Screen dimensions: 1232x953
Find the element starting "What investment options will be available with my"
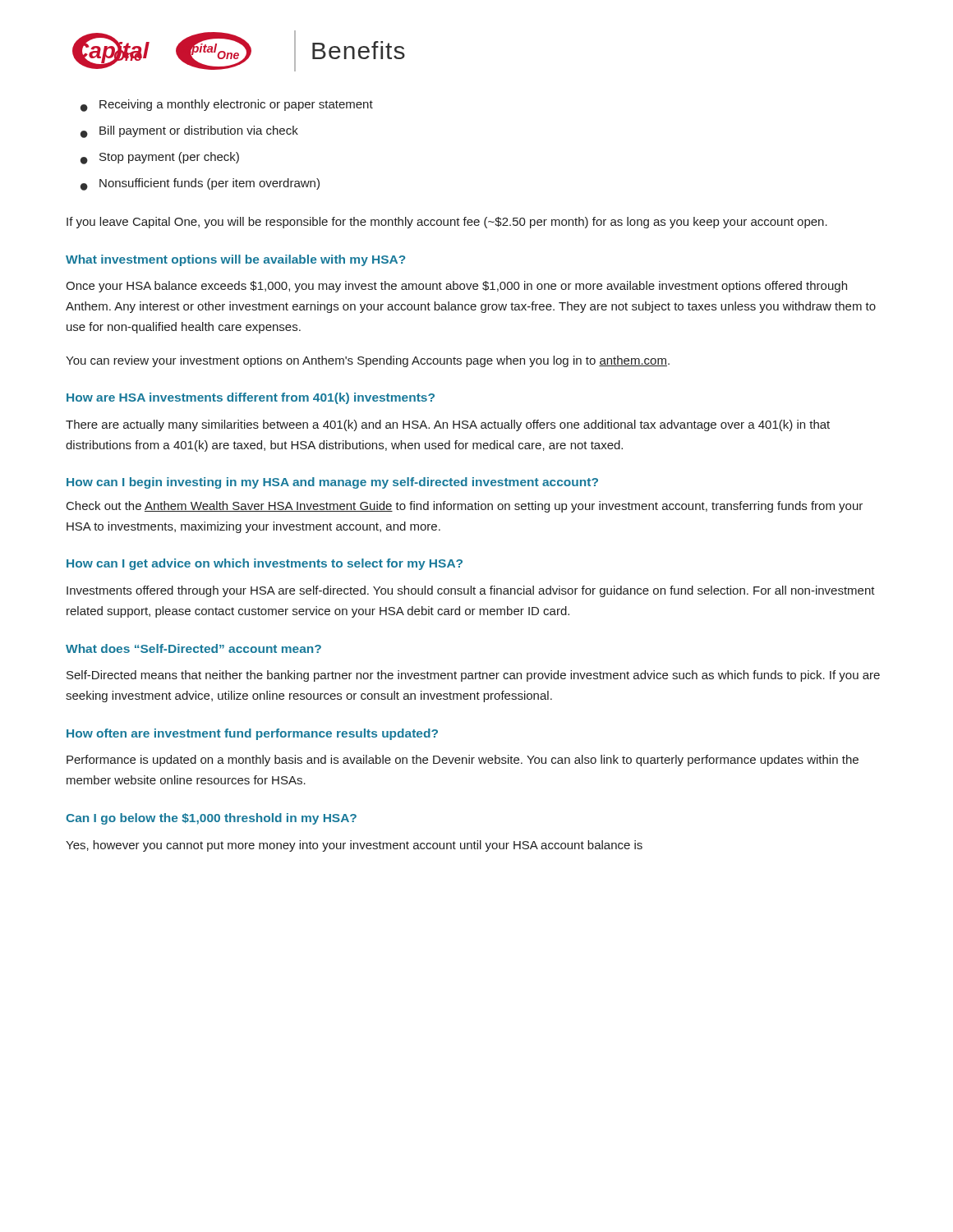click(x=236, y=259)
